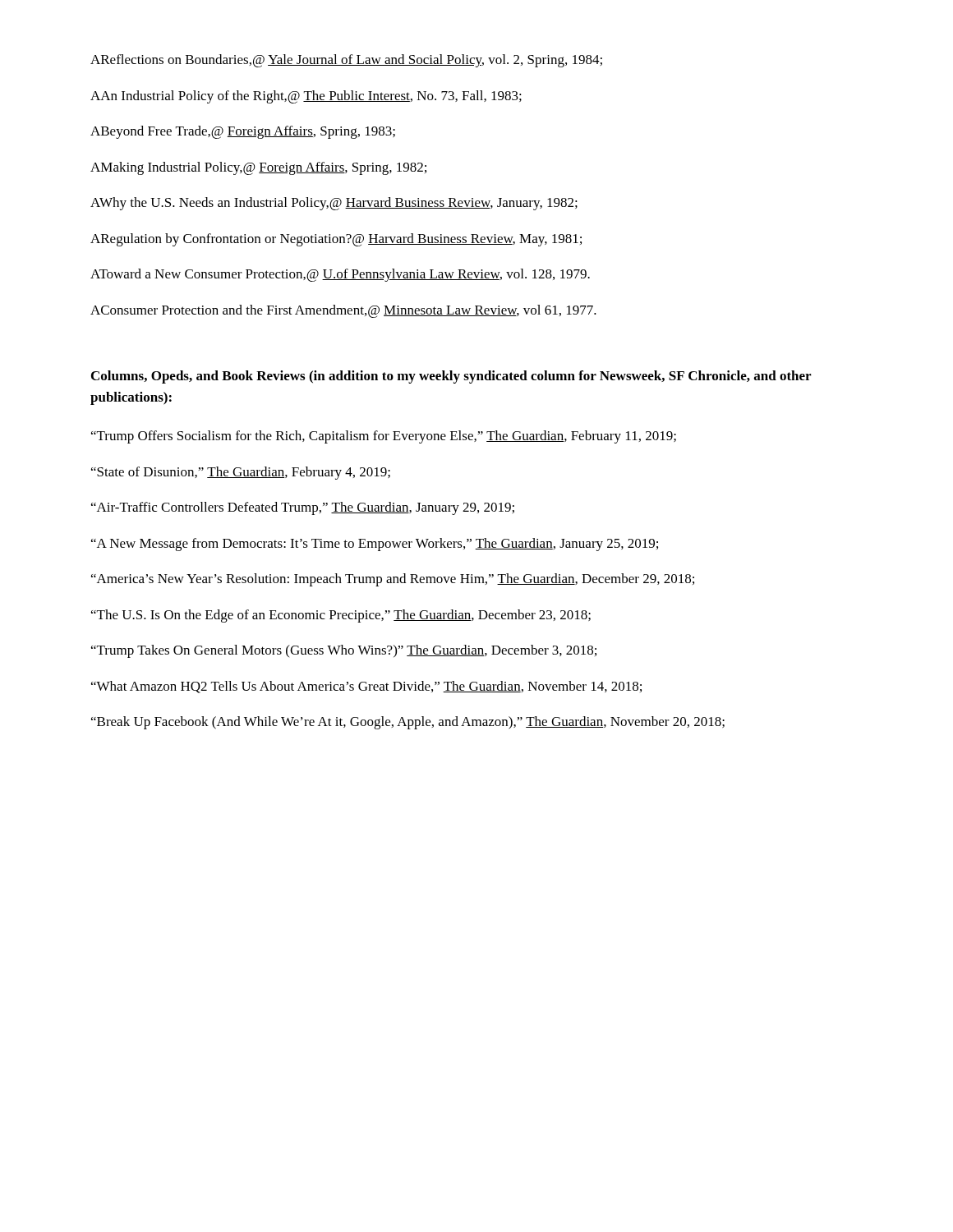The height and width of the screenshot is (1232, 953).
Task: Navigate to the region starting "“Air-Traffic Controllers Defeated Trump,” The"
Action: [x=303, y=507]
